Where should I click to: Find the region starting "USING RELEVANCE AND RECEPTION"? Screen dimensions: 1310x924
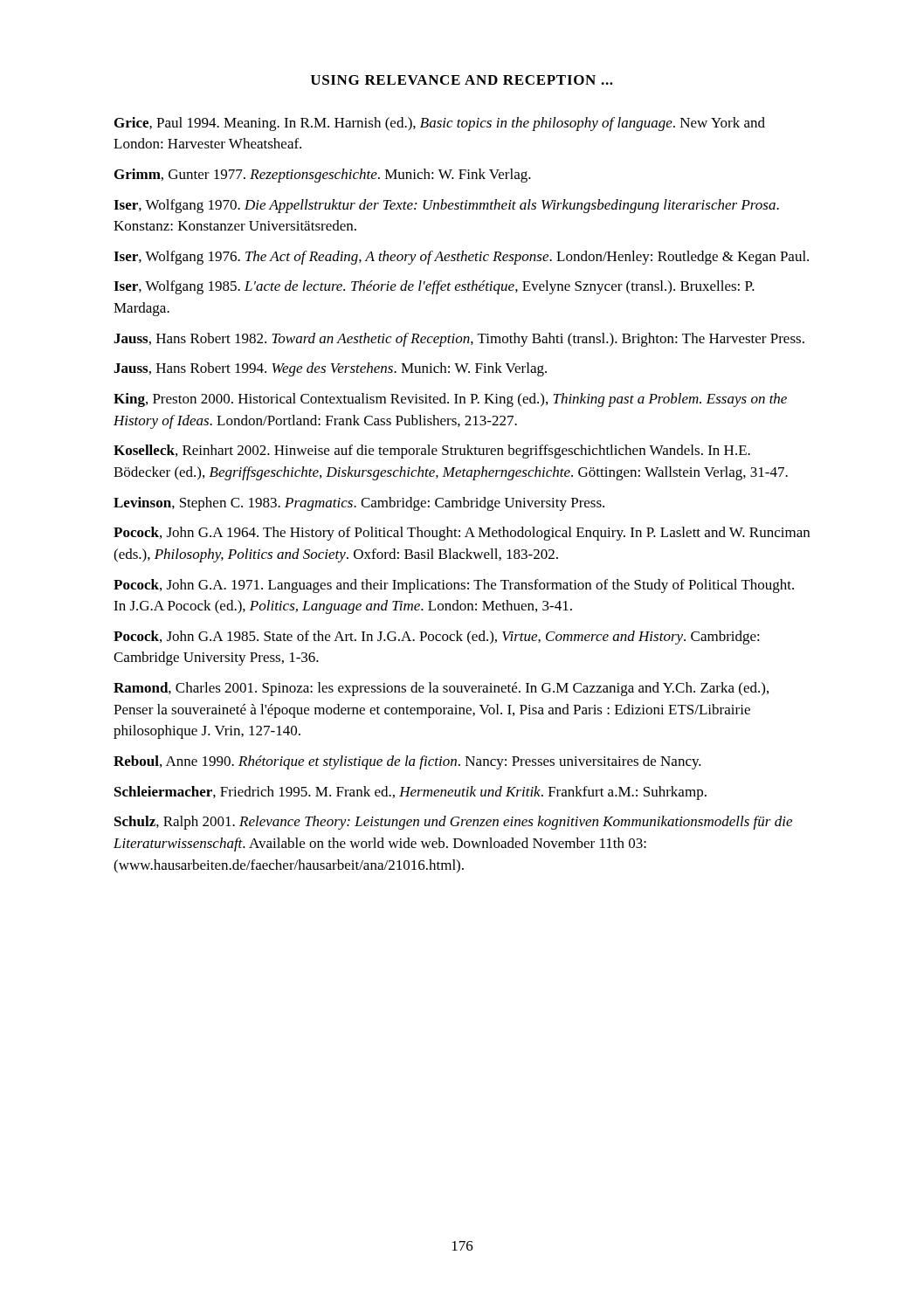(x=462, y=80)
